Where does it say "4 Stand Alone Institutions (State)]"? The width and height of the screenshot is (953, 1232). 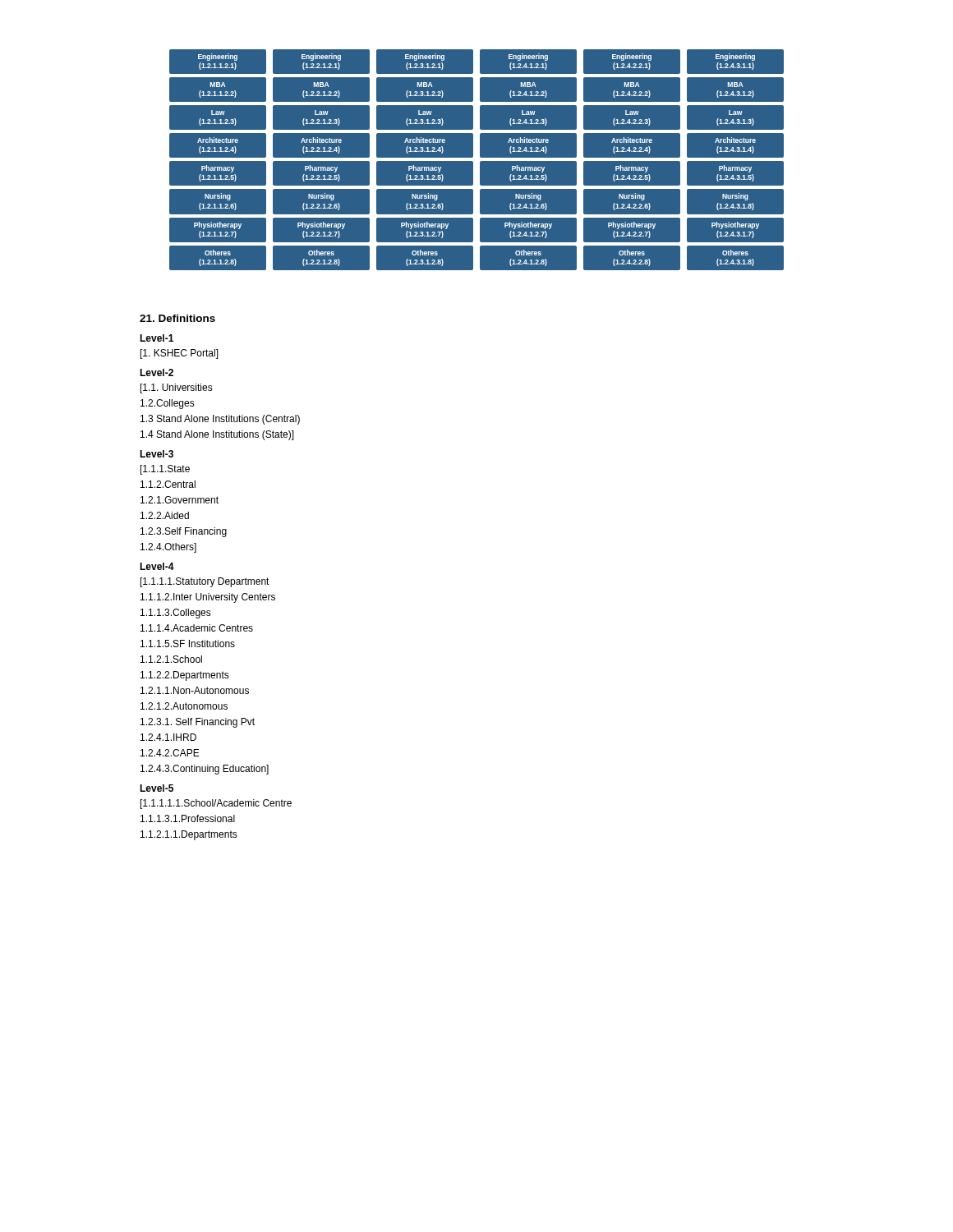[217, 434]
